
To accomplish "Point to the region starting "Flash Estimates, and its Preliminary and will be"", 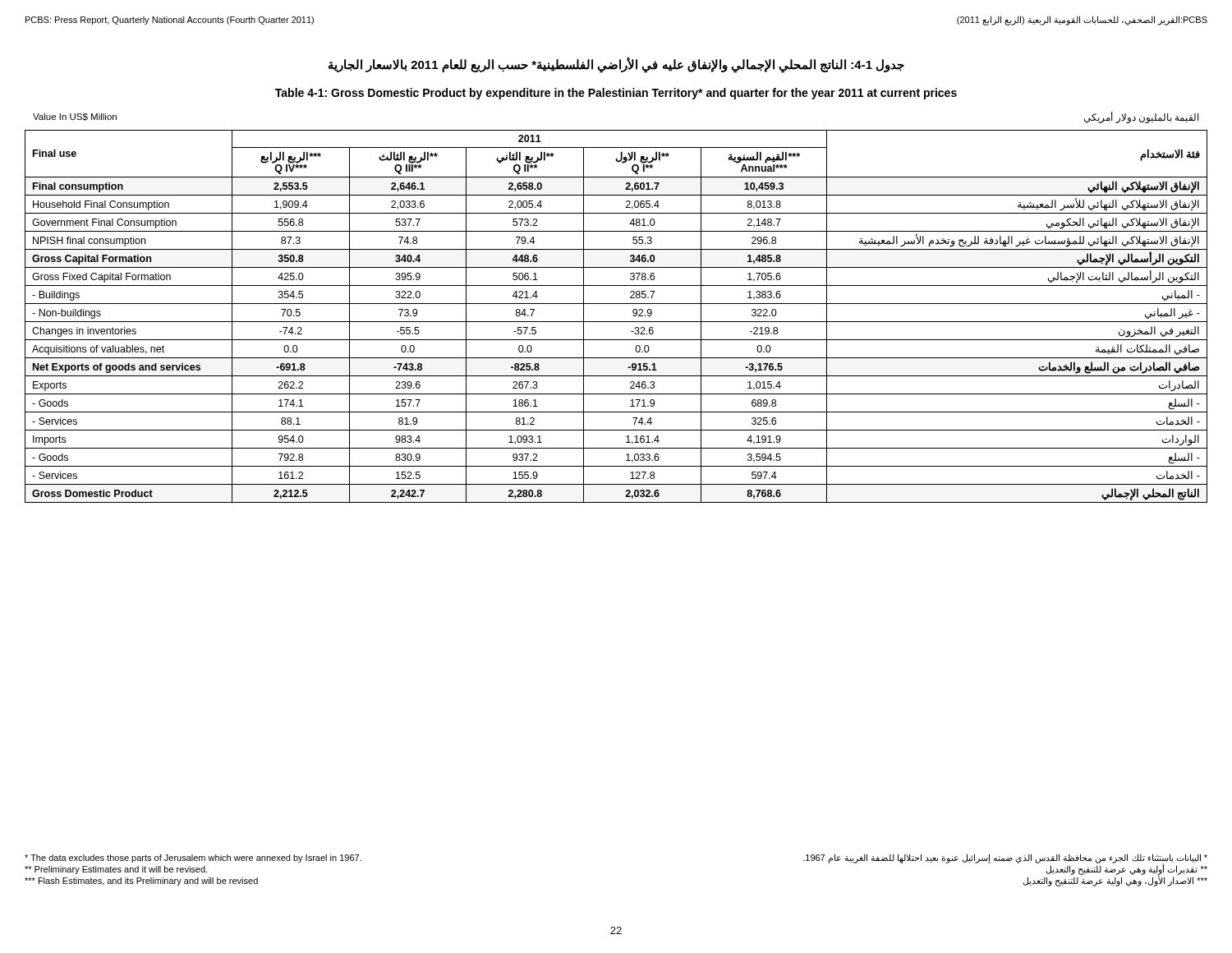I will click(x=143, y=880).
